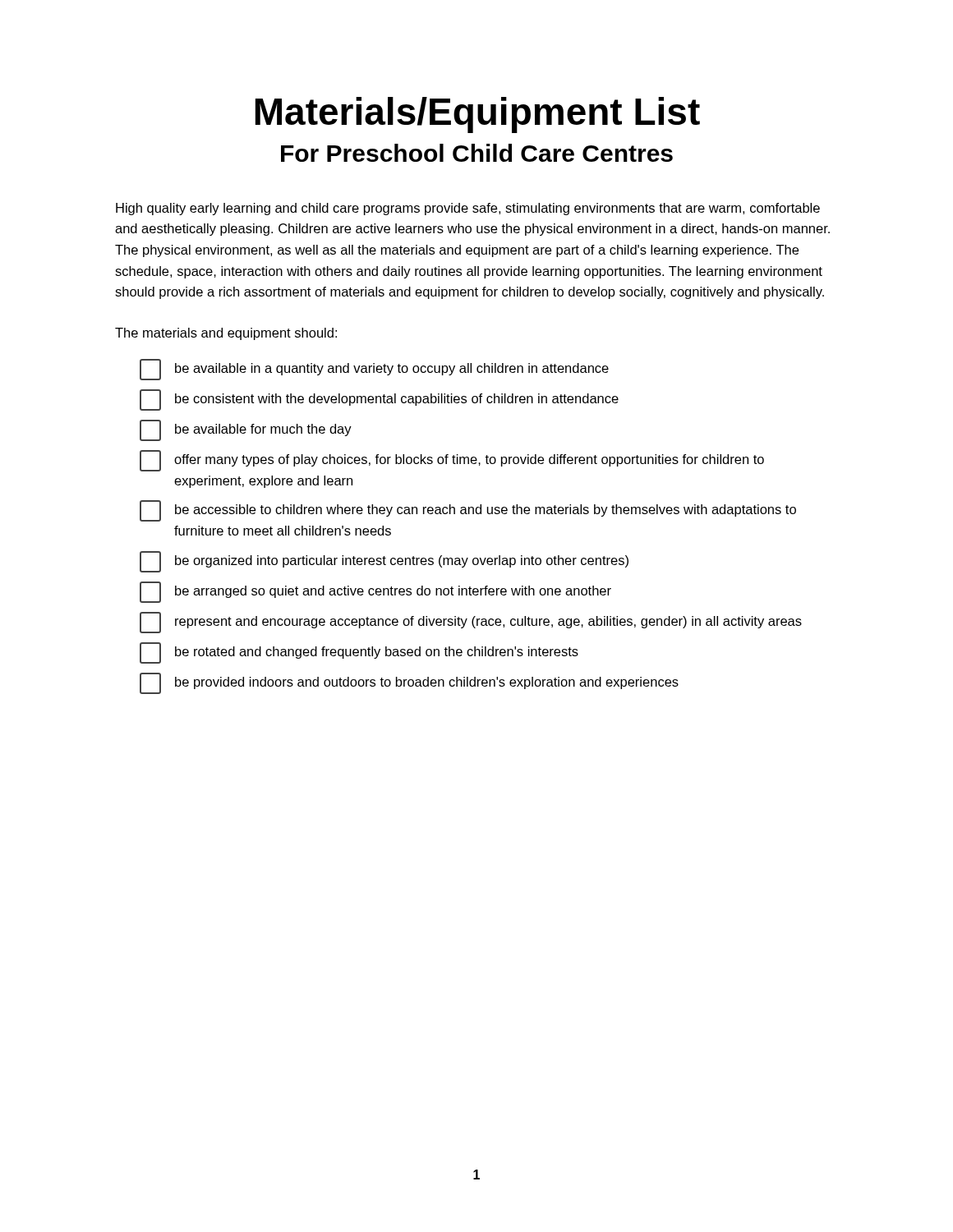Find the list item that says "be available for much the day"
This screenshot has width=953, height=1232.
pyautogui.click(x=246, y=430)
